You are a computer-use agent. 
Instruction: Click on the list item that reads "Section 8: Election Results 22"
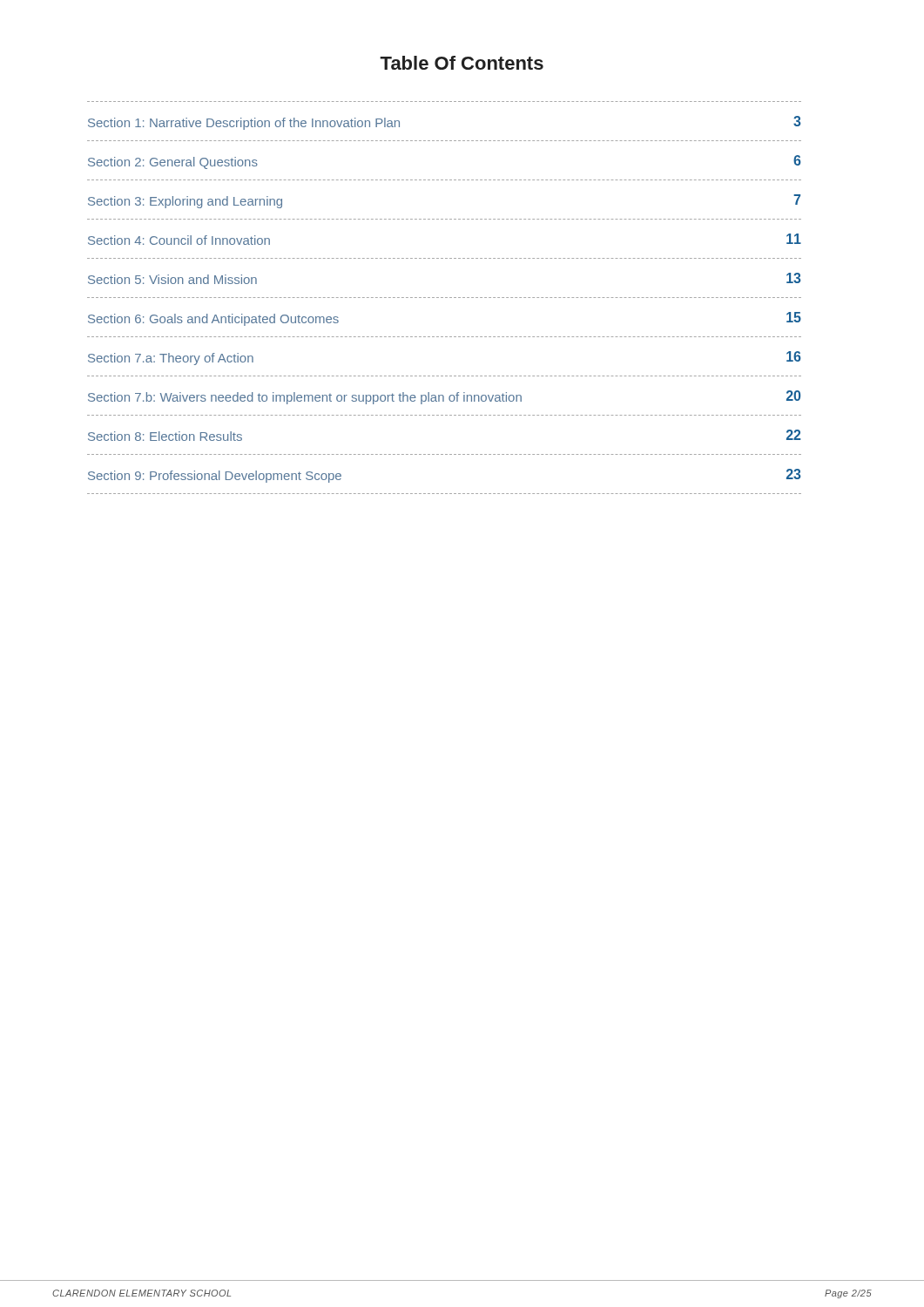164,434
